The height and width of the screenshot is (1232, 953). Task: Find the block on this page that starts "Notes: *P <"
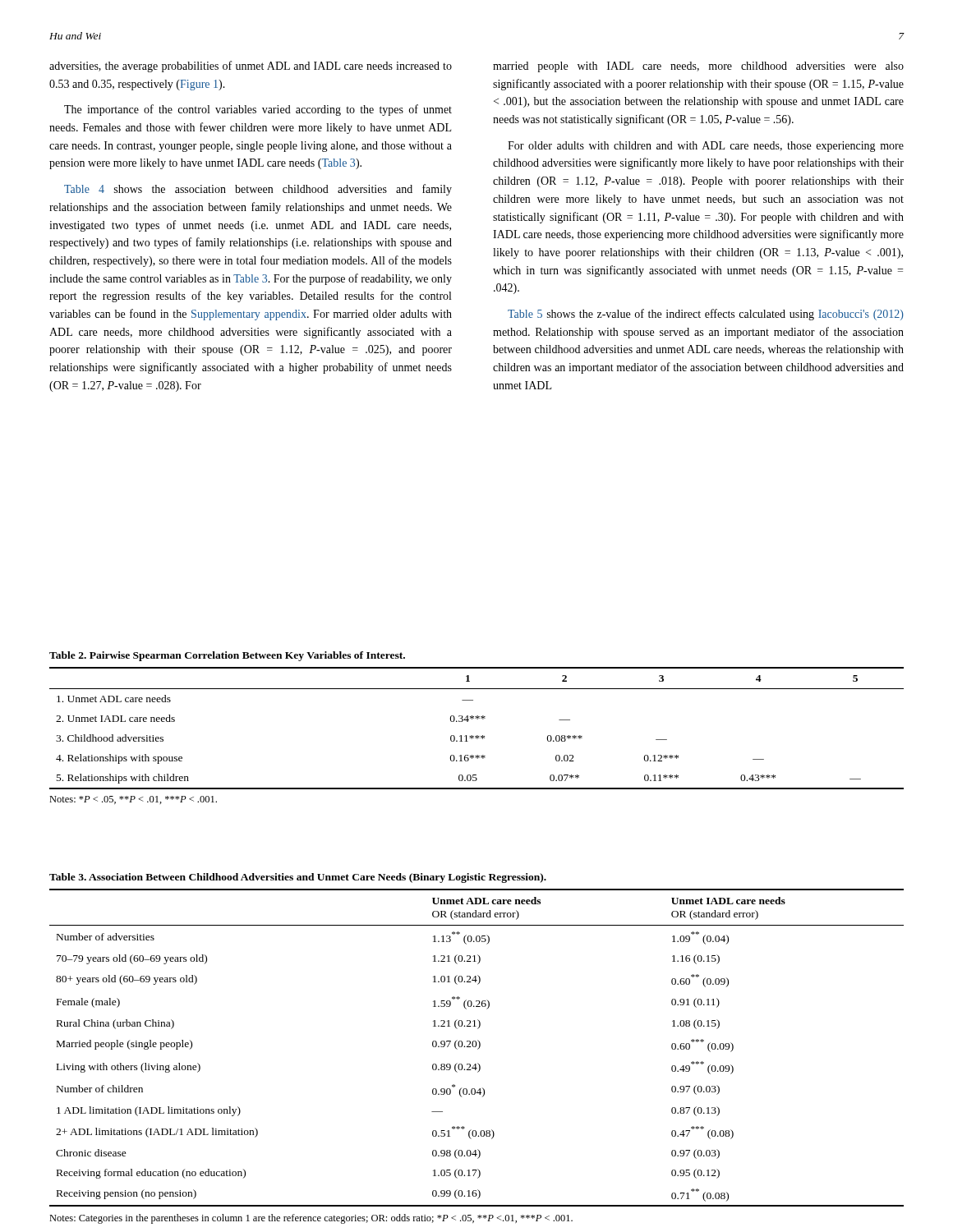[133, 799]
